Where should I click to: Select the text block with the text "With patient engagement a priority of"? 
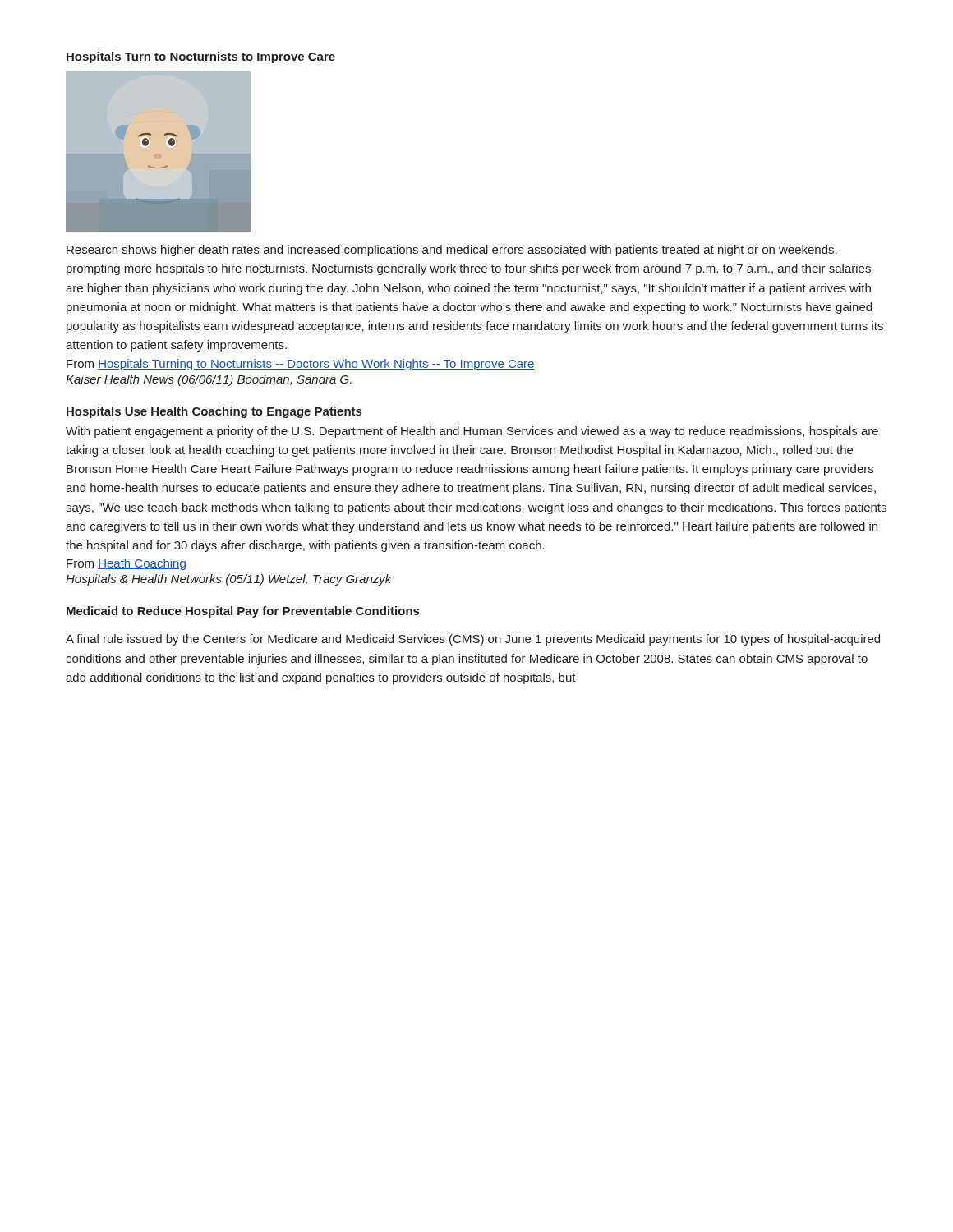(476, 488)
